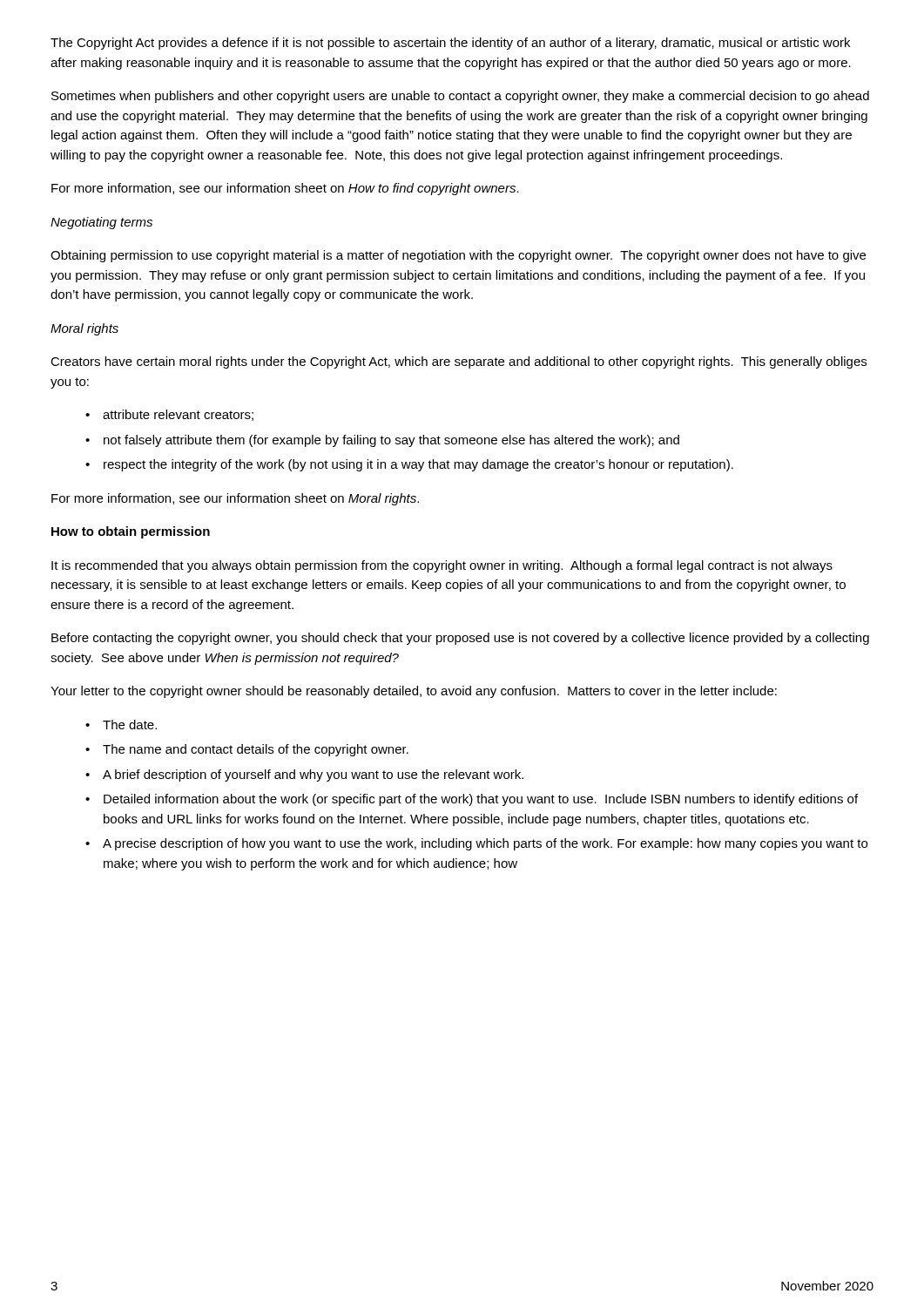Select the text block that reads "Your letter to the"

pyautogui.click(x=462, y=691)
